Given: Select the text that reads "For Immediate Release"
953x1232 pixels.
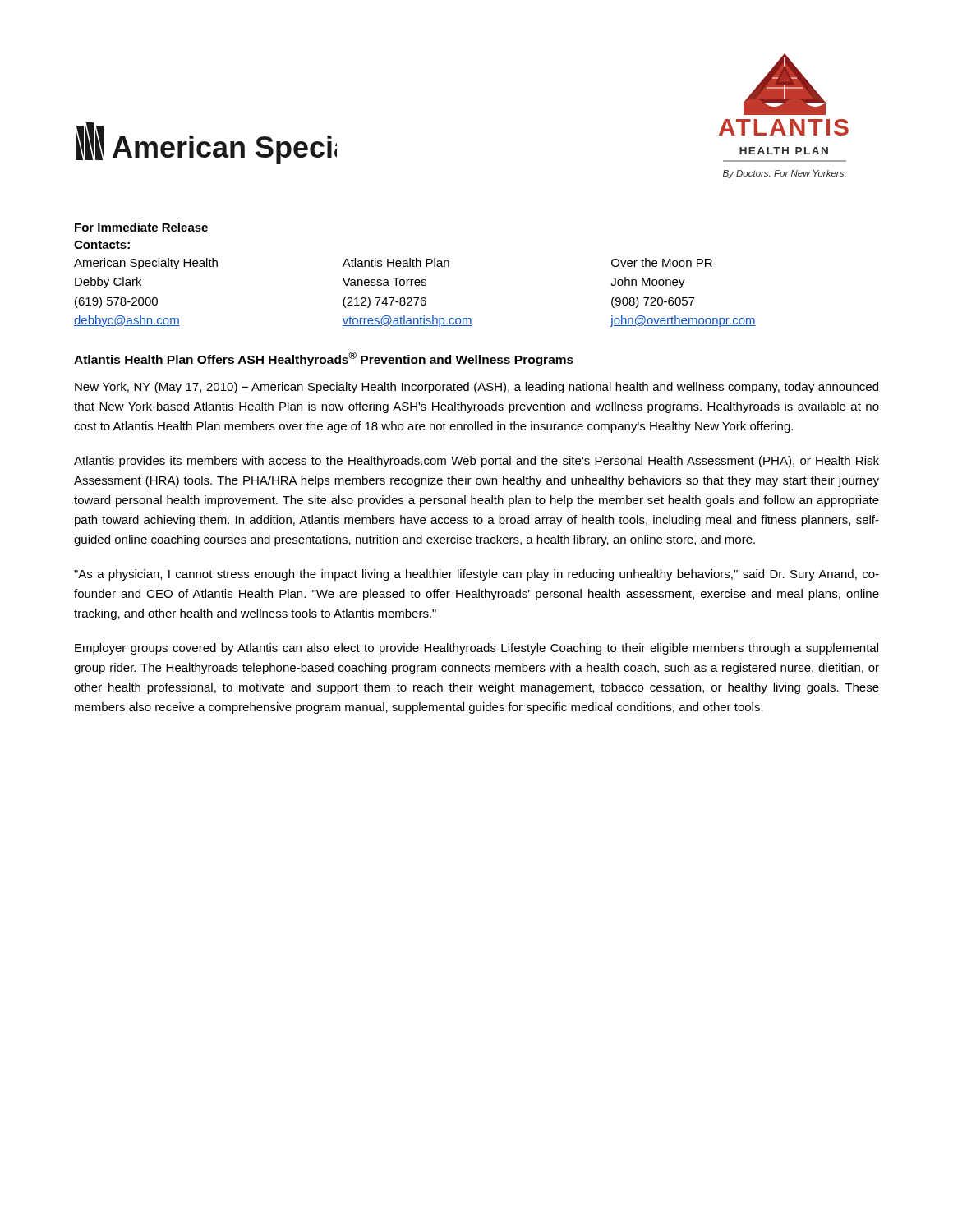Looking at the screenshot, I should 141,227.
